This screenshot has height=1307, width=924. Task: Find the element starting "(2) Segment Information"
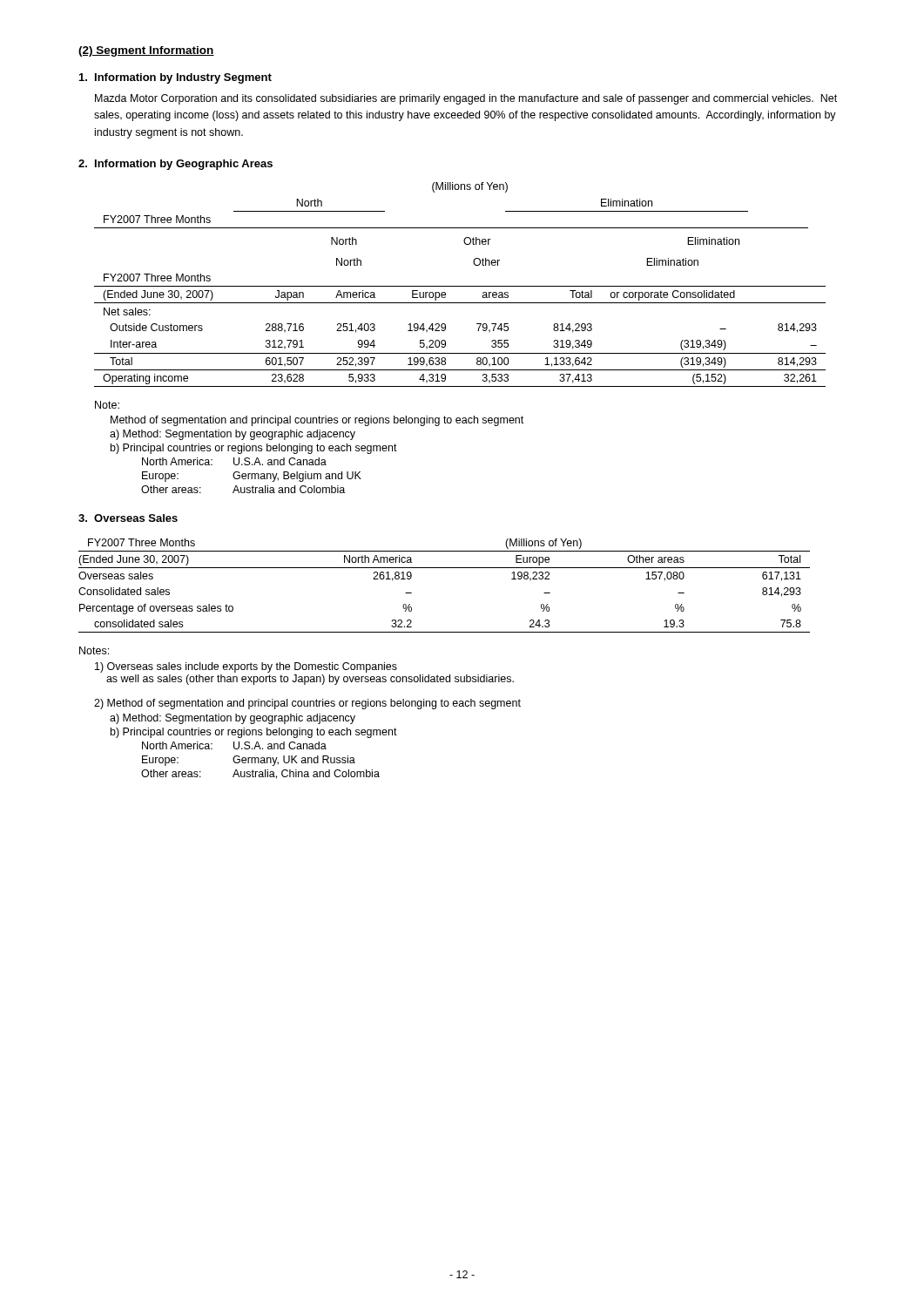pyautogui.click(x=146, y=50)
